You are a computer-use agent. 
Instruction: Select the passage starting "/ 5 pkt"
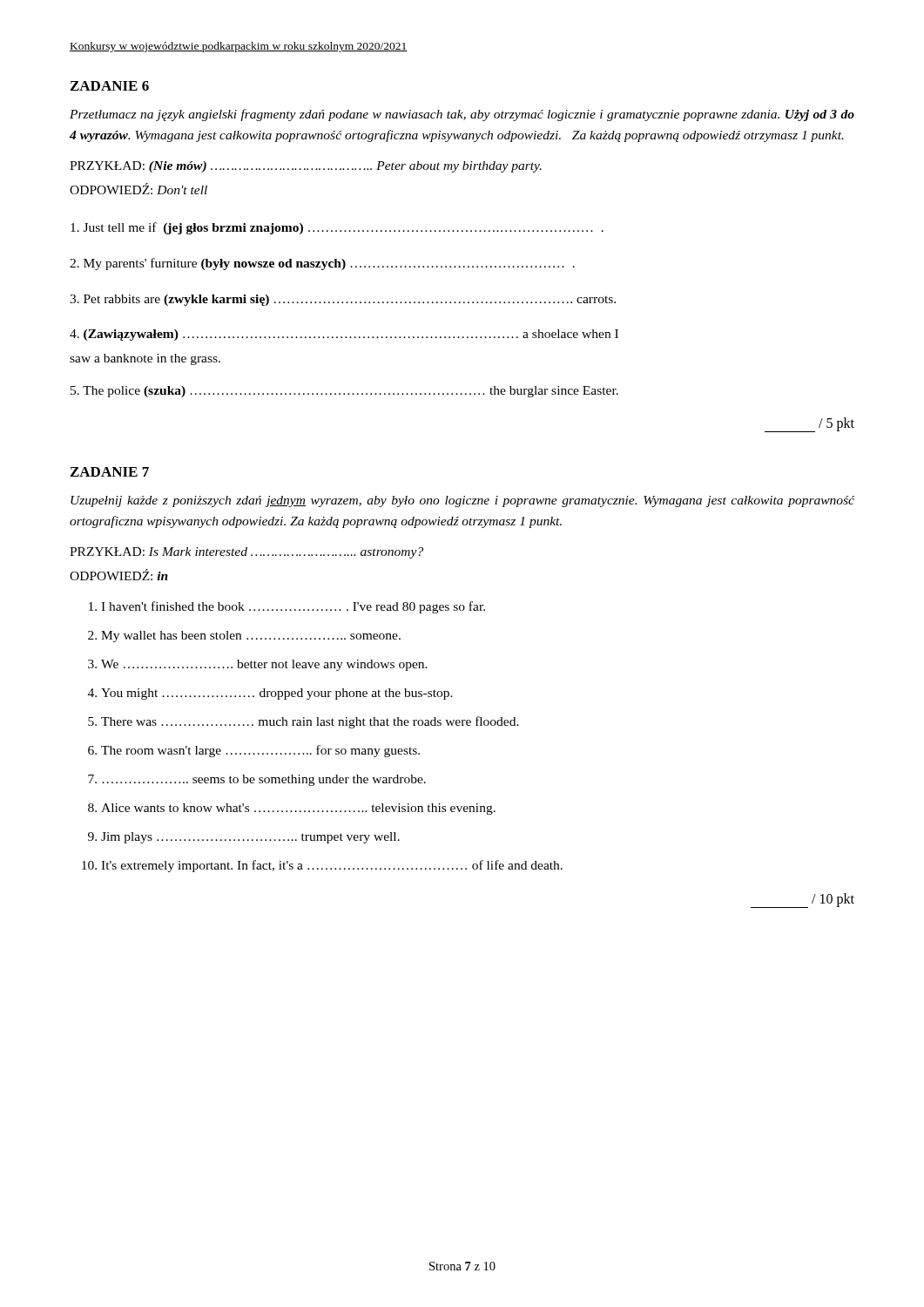pos(810,424)
